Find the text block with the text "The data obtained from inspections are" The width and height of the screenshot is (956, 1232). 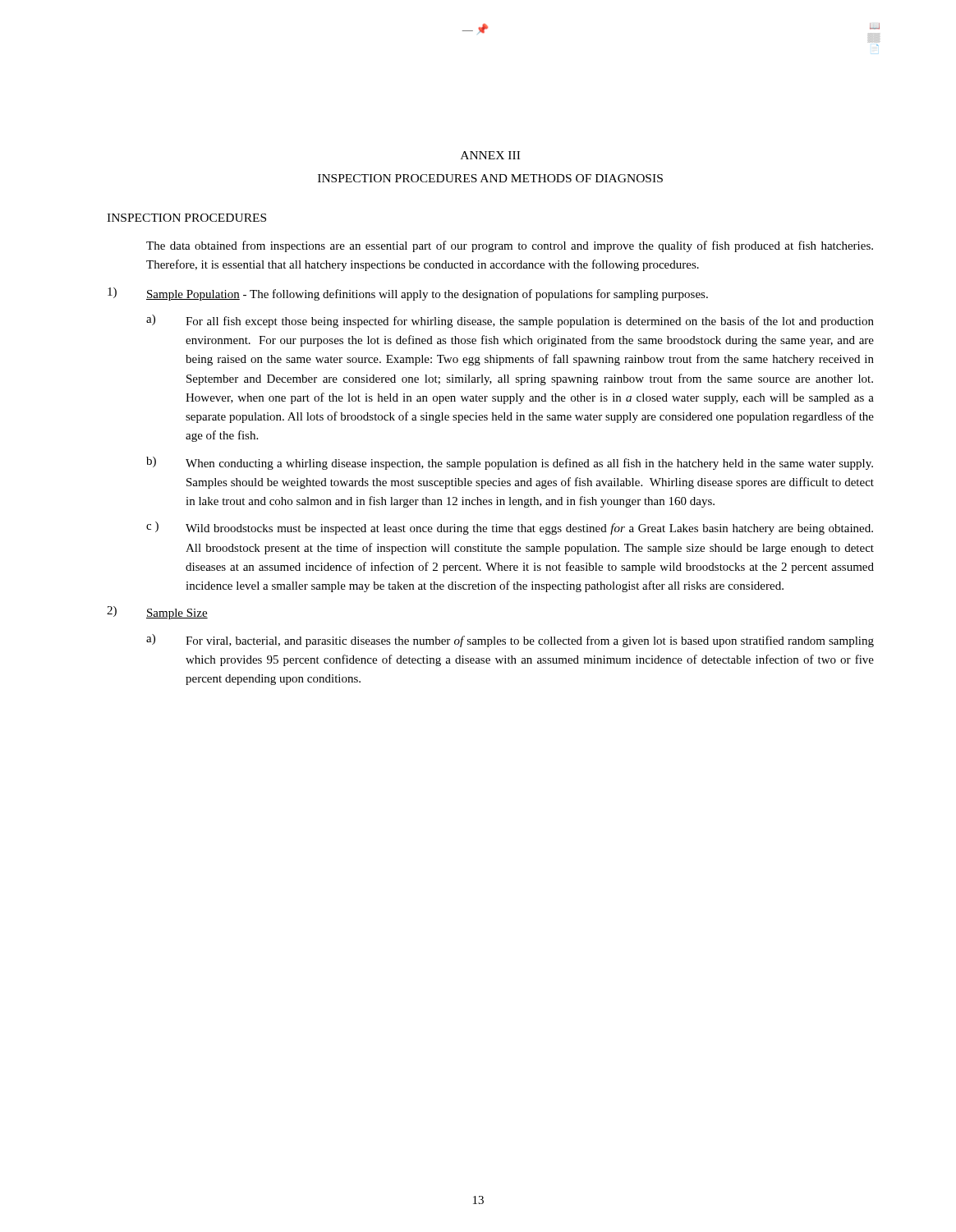[x=510, y=255]
